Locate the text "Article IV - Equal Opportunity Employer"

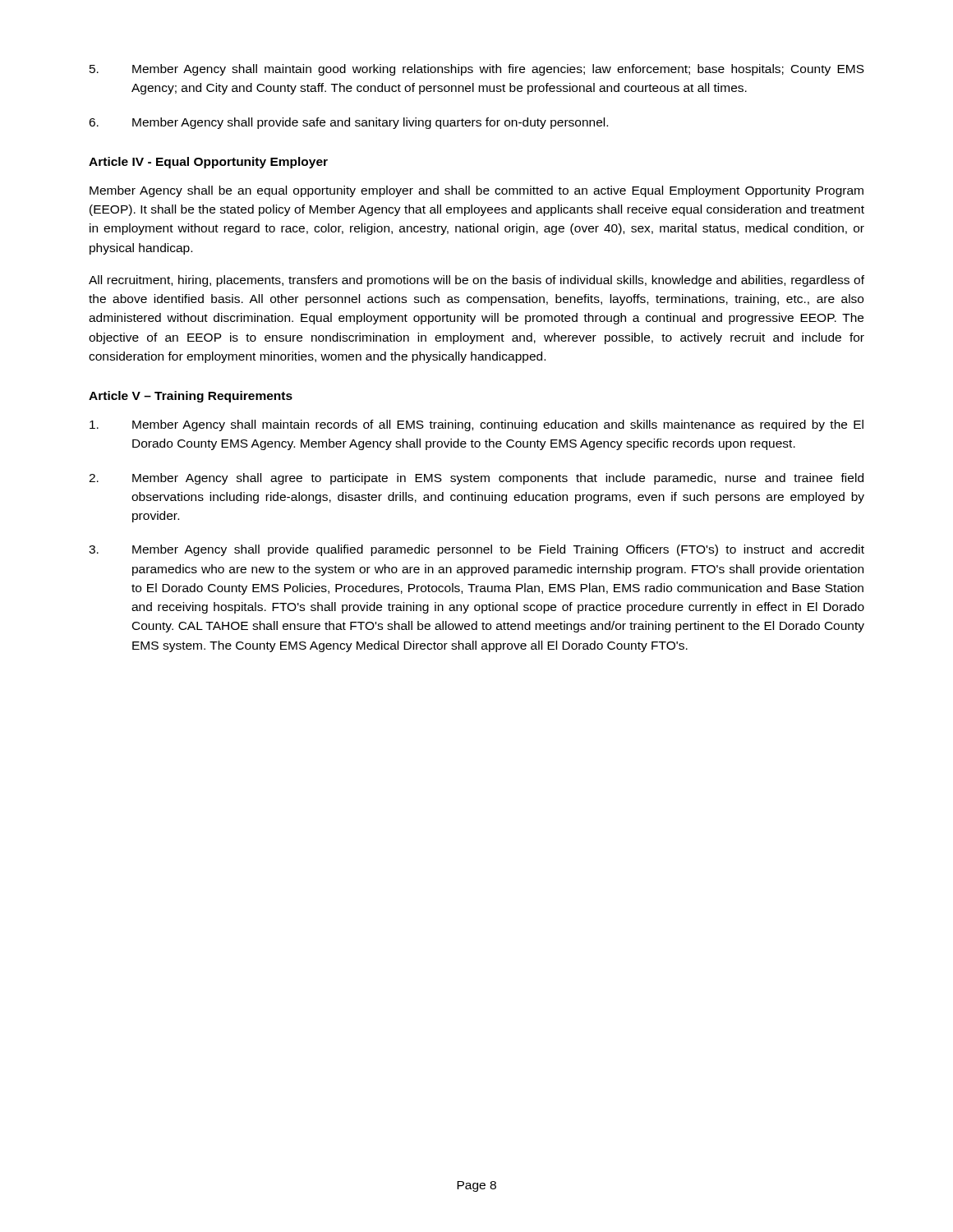[x=208, y=161]
